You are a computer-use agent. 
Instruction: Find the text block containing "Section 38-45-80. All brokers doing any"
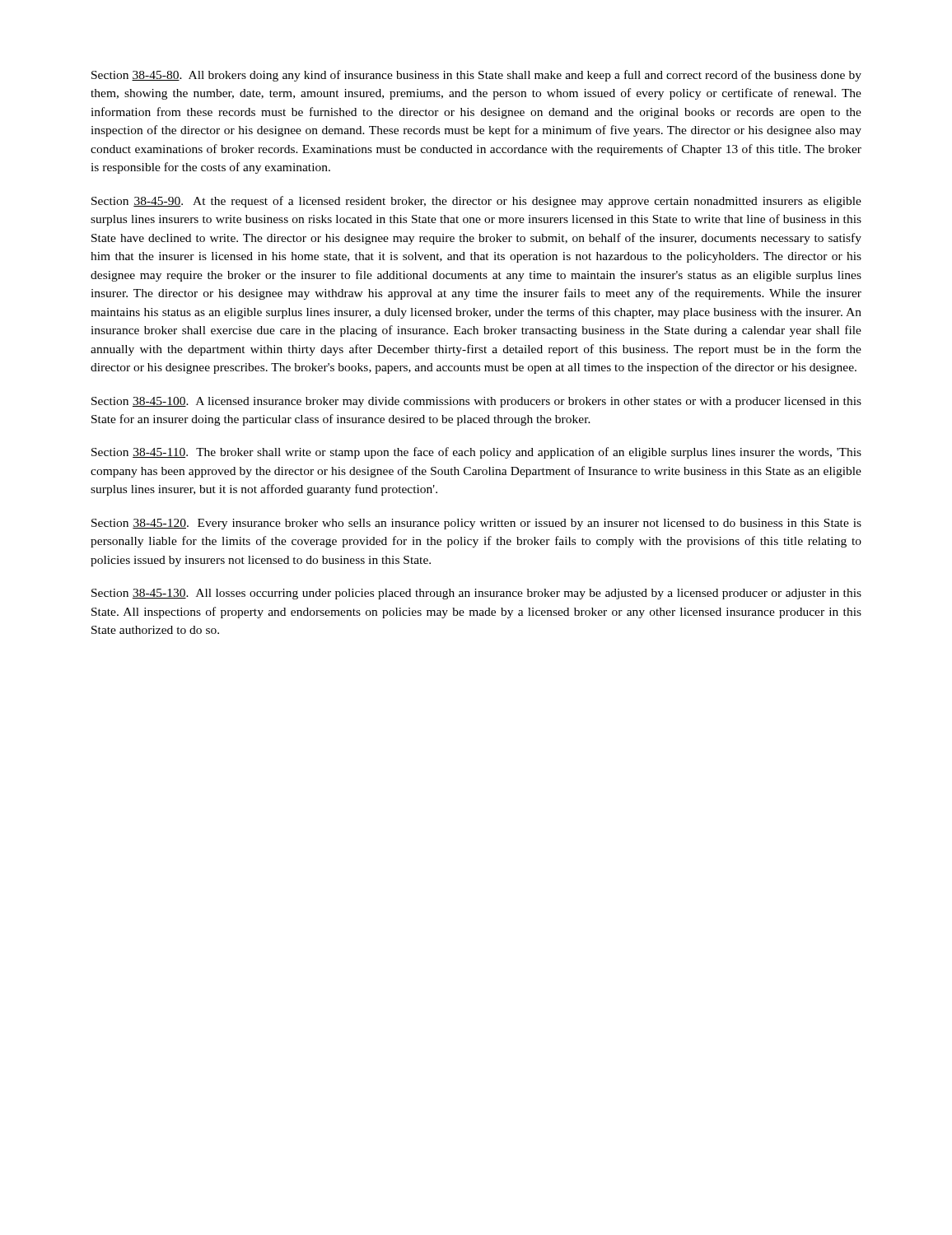pyautogui.click(x=476, y=121)
